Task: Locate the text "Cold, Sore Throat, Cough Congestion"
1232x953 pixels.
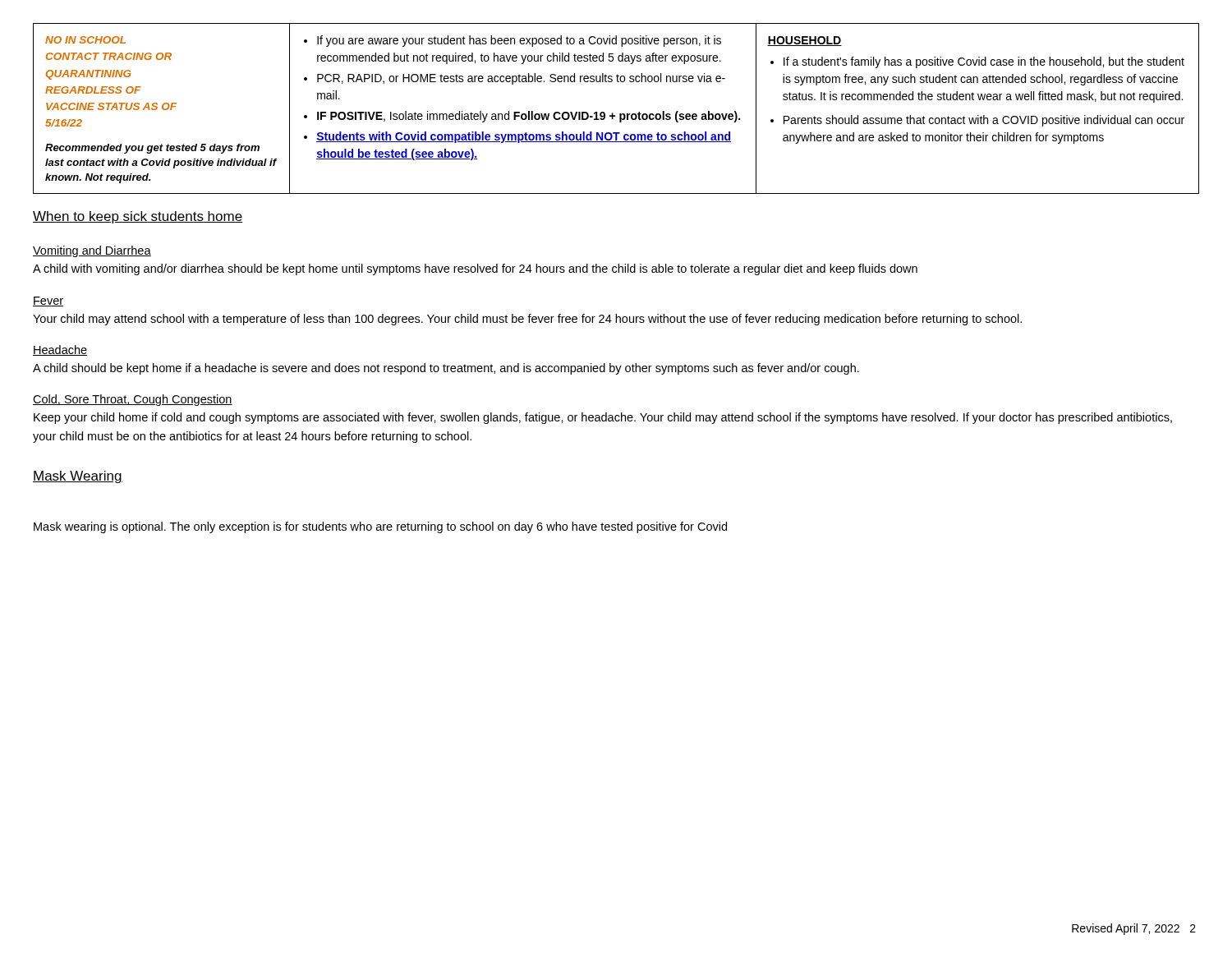Action: click(132, 400)
